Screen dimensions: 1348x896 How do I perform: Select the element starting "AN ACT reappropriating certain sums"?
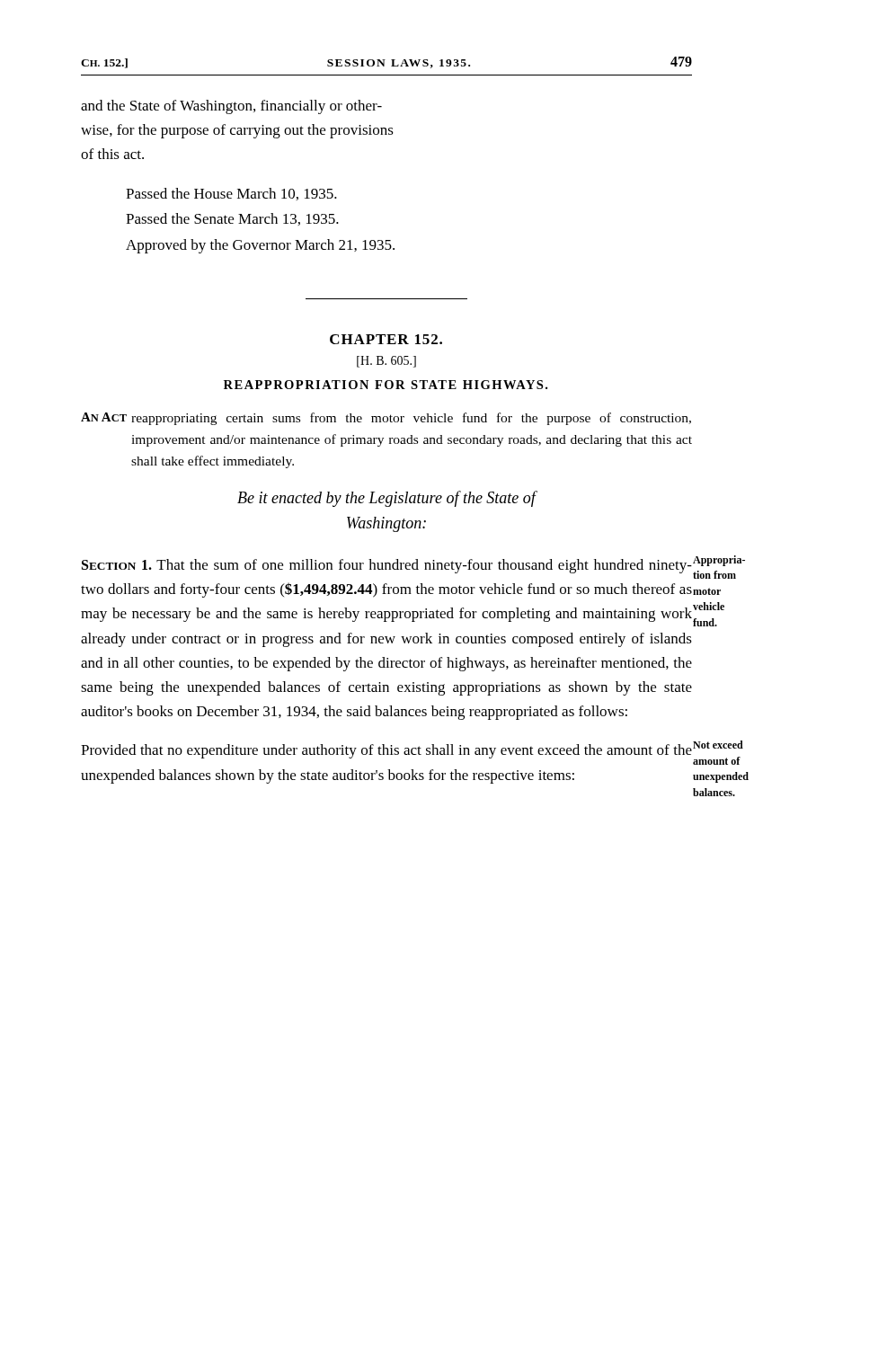(386, 440)
